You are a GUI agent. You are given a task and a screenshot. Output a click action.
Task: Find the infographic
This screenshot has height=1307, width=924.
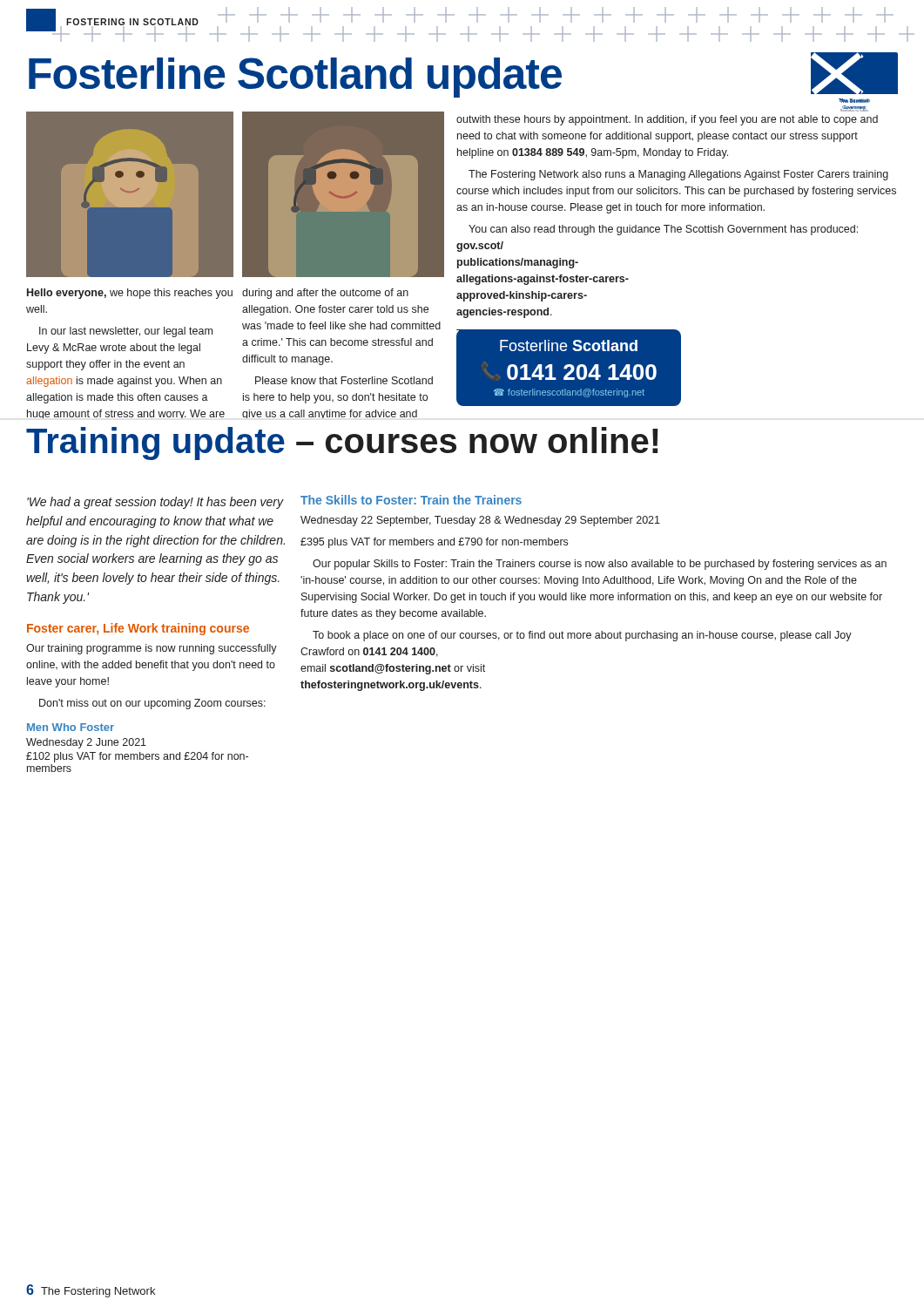569,368
